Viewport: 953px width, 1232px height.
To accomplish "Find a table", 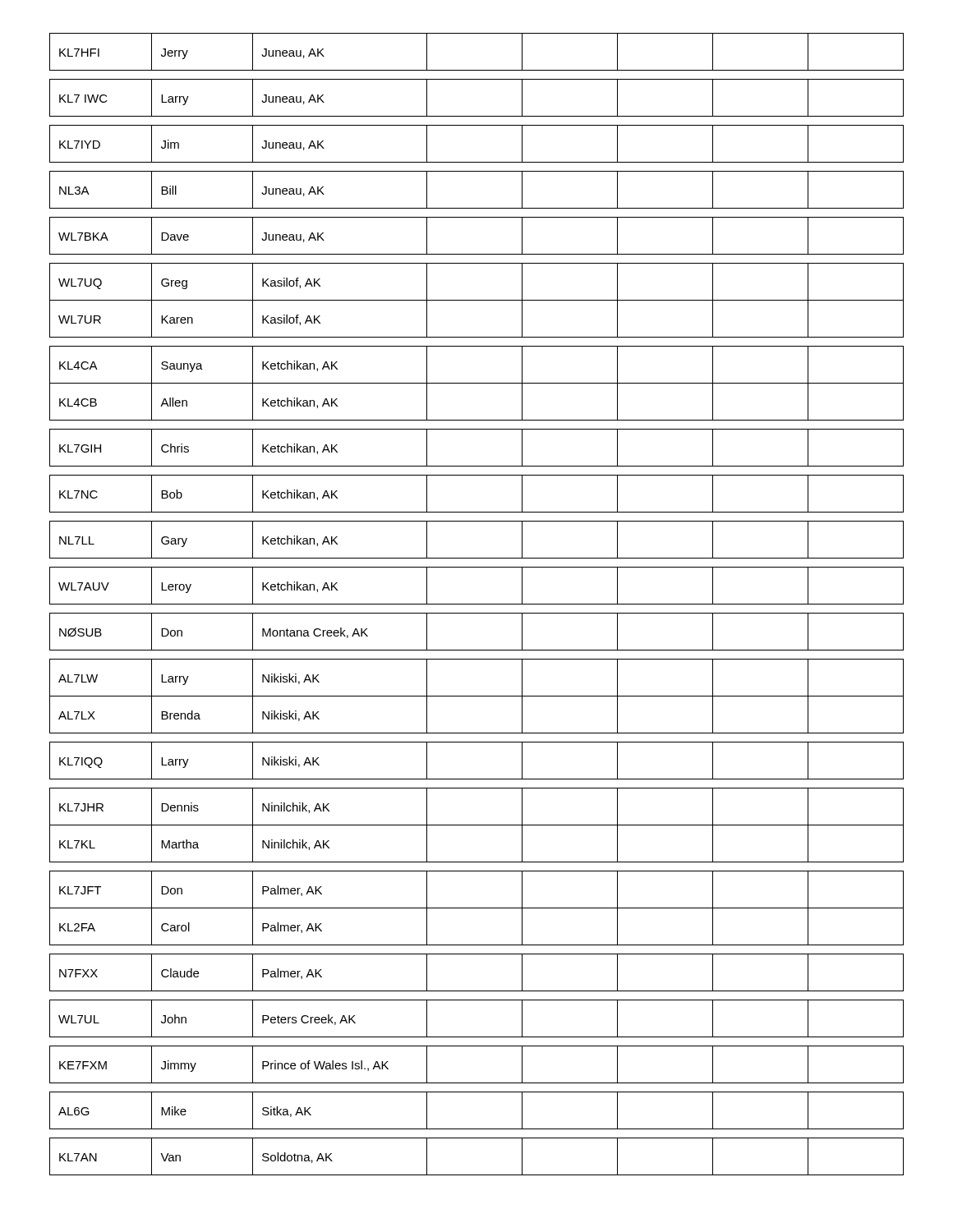I will point(476,604).
